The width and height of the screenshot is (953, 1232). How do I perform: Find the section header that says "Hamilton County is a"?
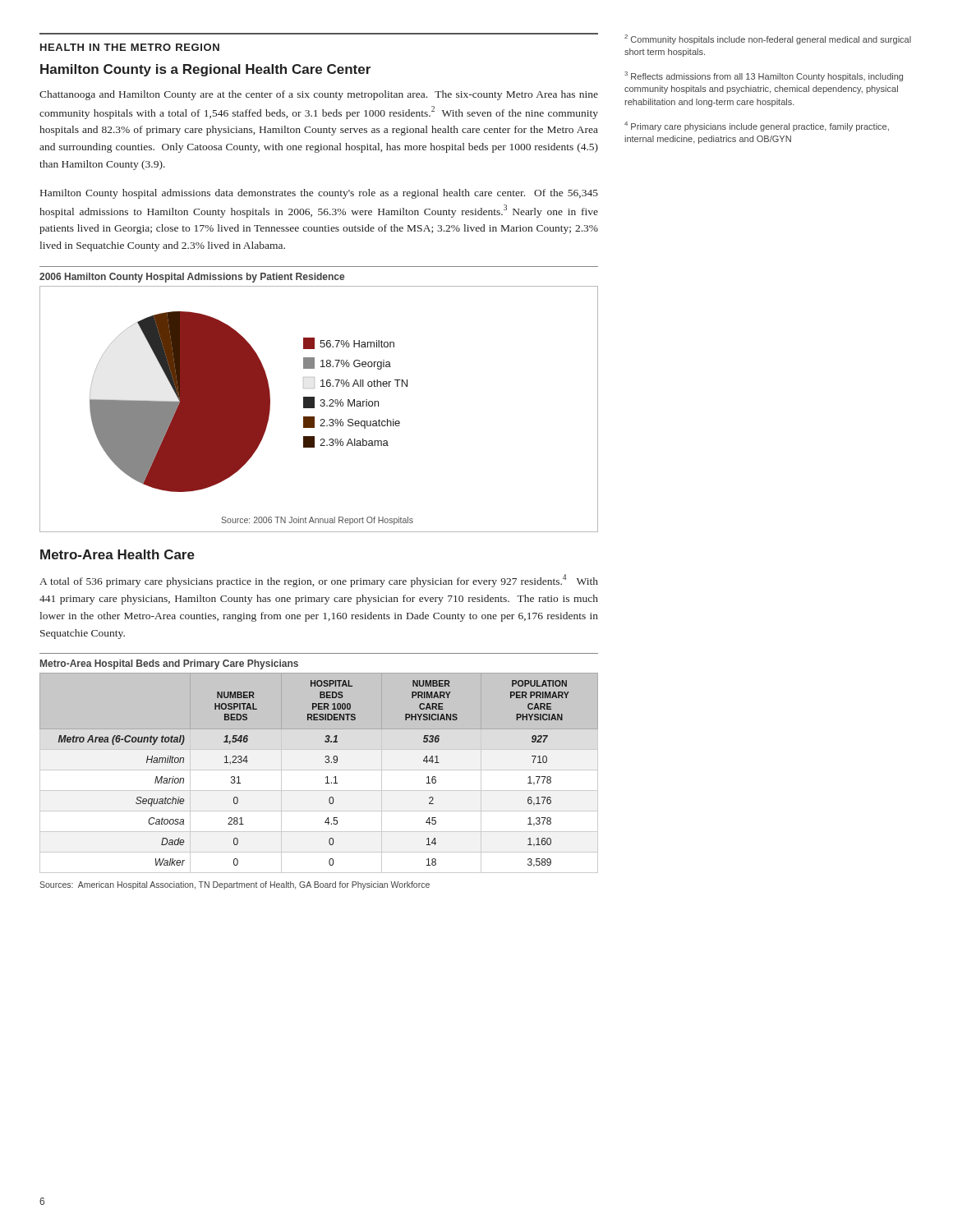[319, 70]
